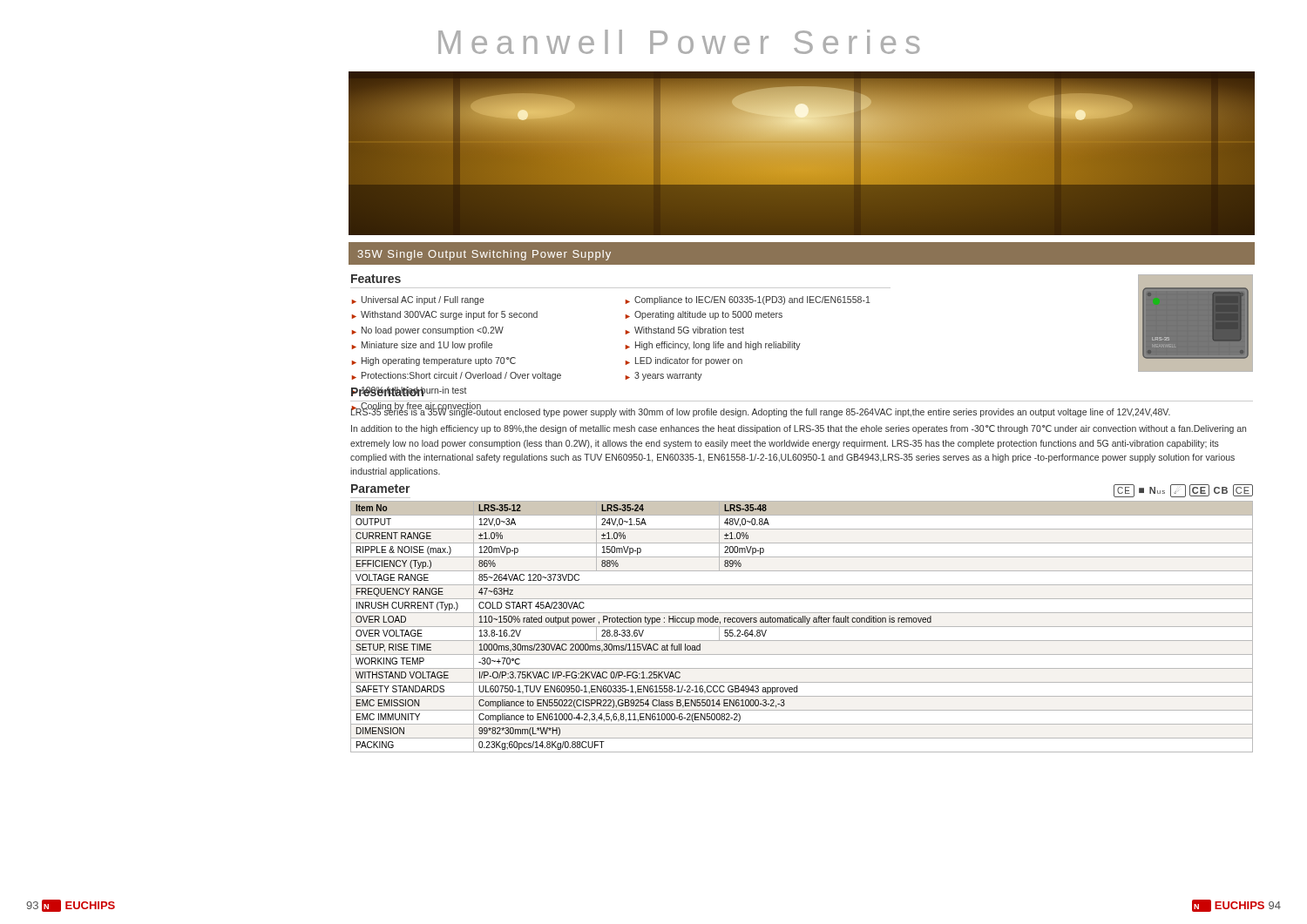Point to "Meanwell Power Series"

click(682, 43)
